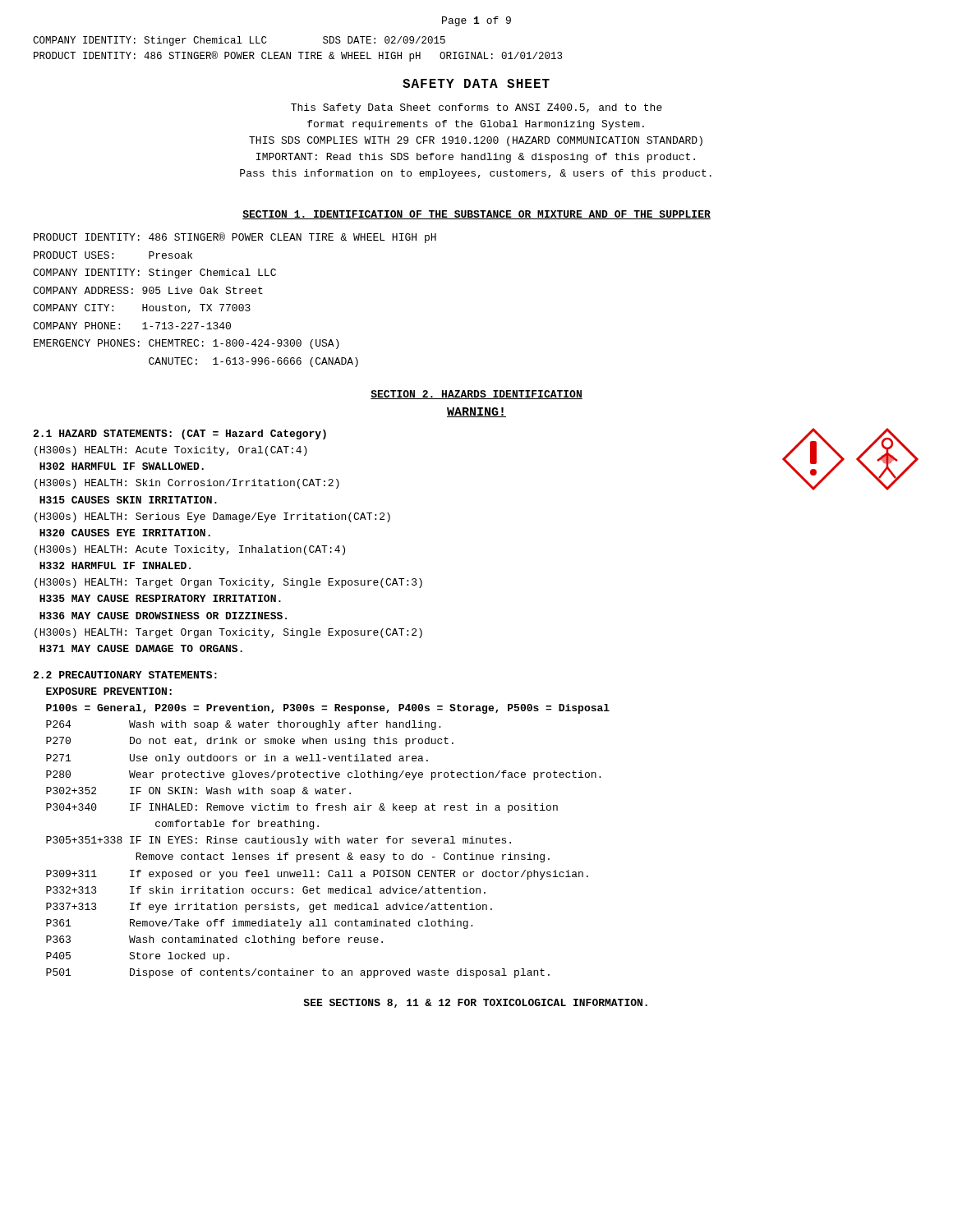Screen dimensions: 1232x953
Task: Find the section header with the text "SECTION 2. HAZARDS IDENTIFICATION"
Action: click(476, 395)
